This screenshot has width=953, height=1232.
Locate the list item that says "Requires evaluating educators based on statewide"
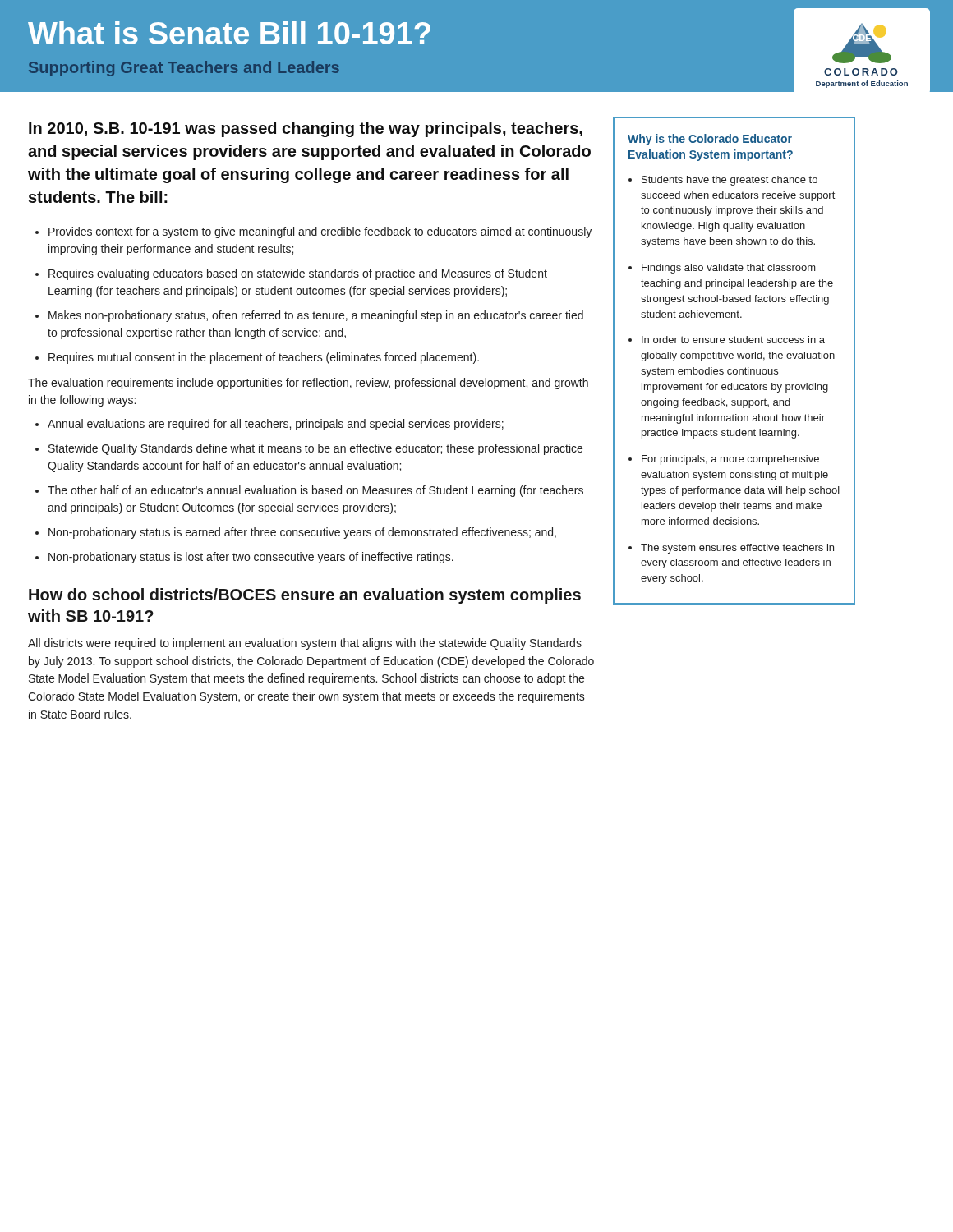point(297,282)
